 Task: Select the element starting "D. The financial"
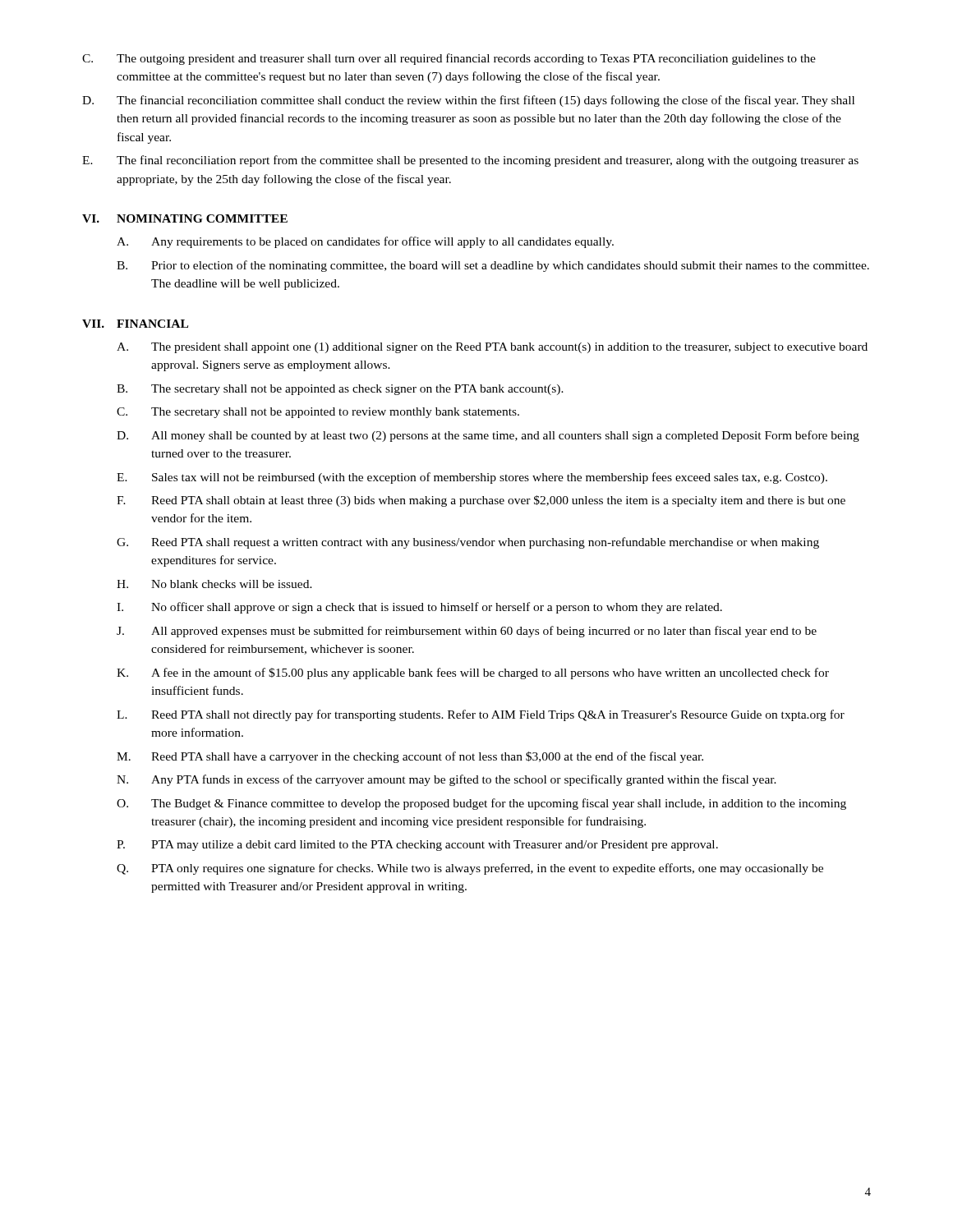(x=476, y=119)
